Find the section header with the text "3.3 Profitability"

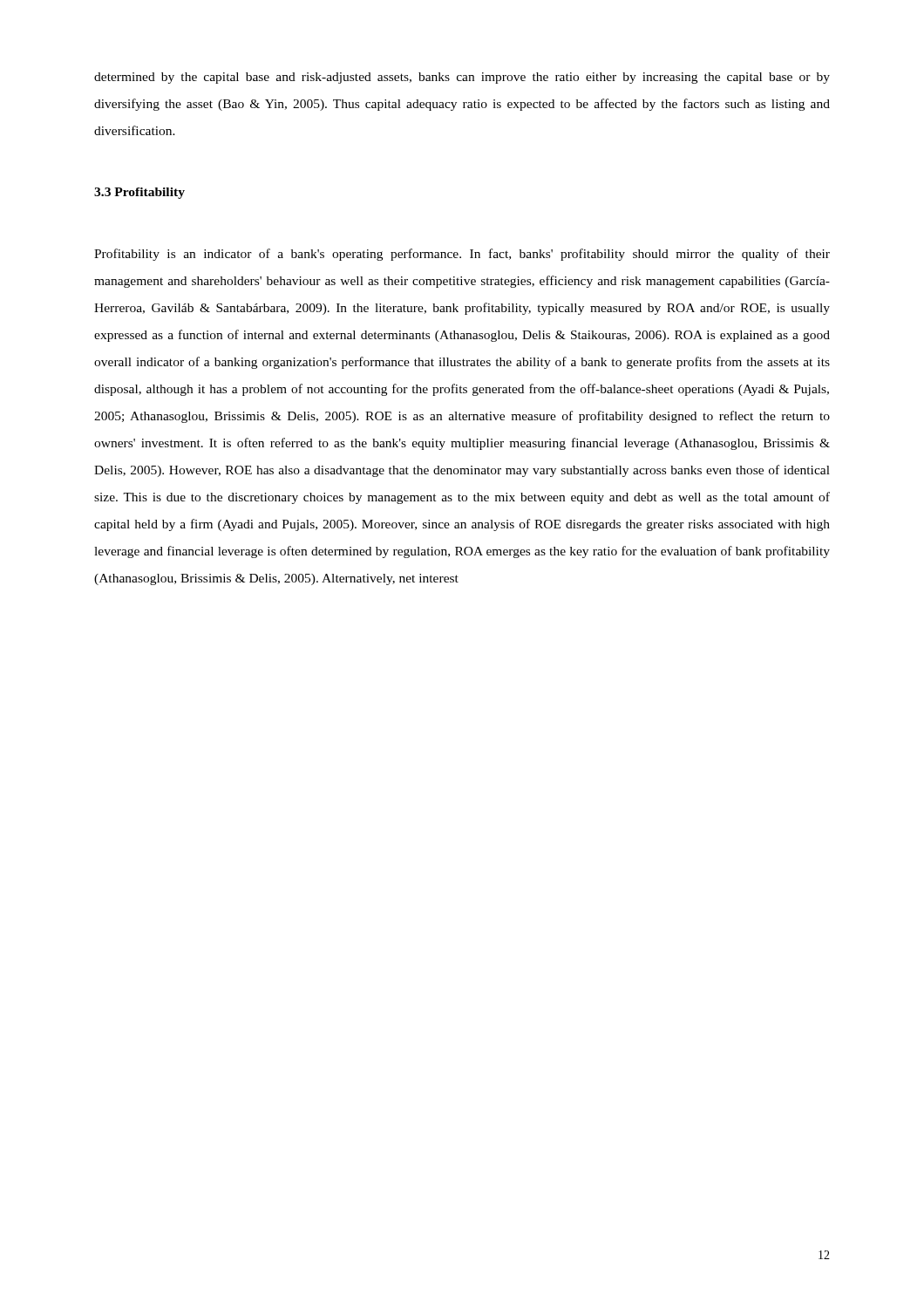[139, 191]
